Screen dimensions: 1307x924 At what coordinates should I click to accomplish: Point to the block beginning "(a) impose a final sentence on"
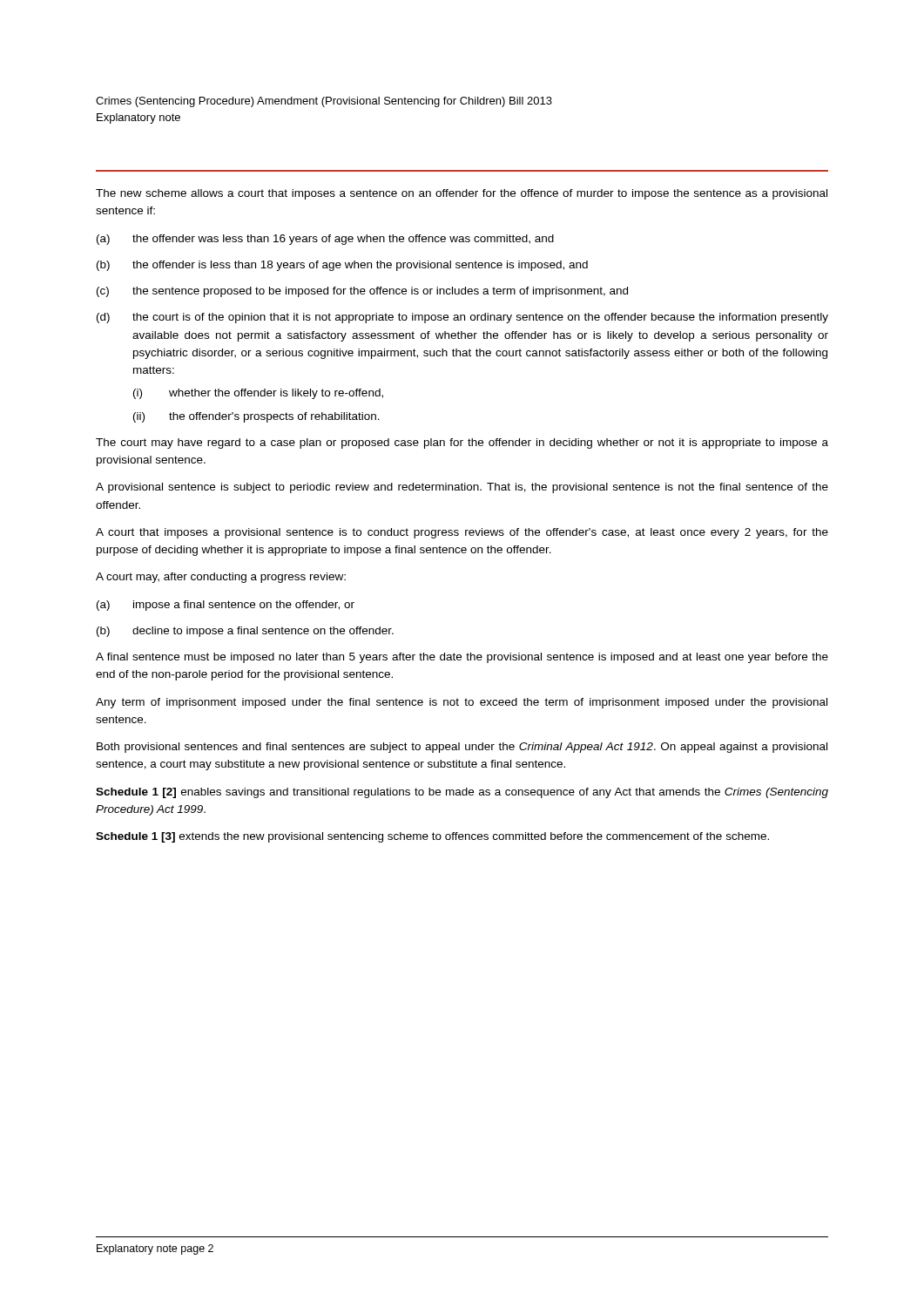point(226,606)
